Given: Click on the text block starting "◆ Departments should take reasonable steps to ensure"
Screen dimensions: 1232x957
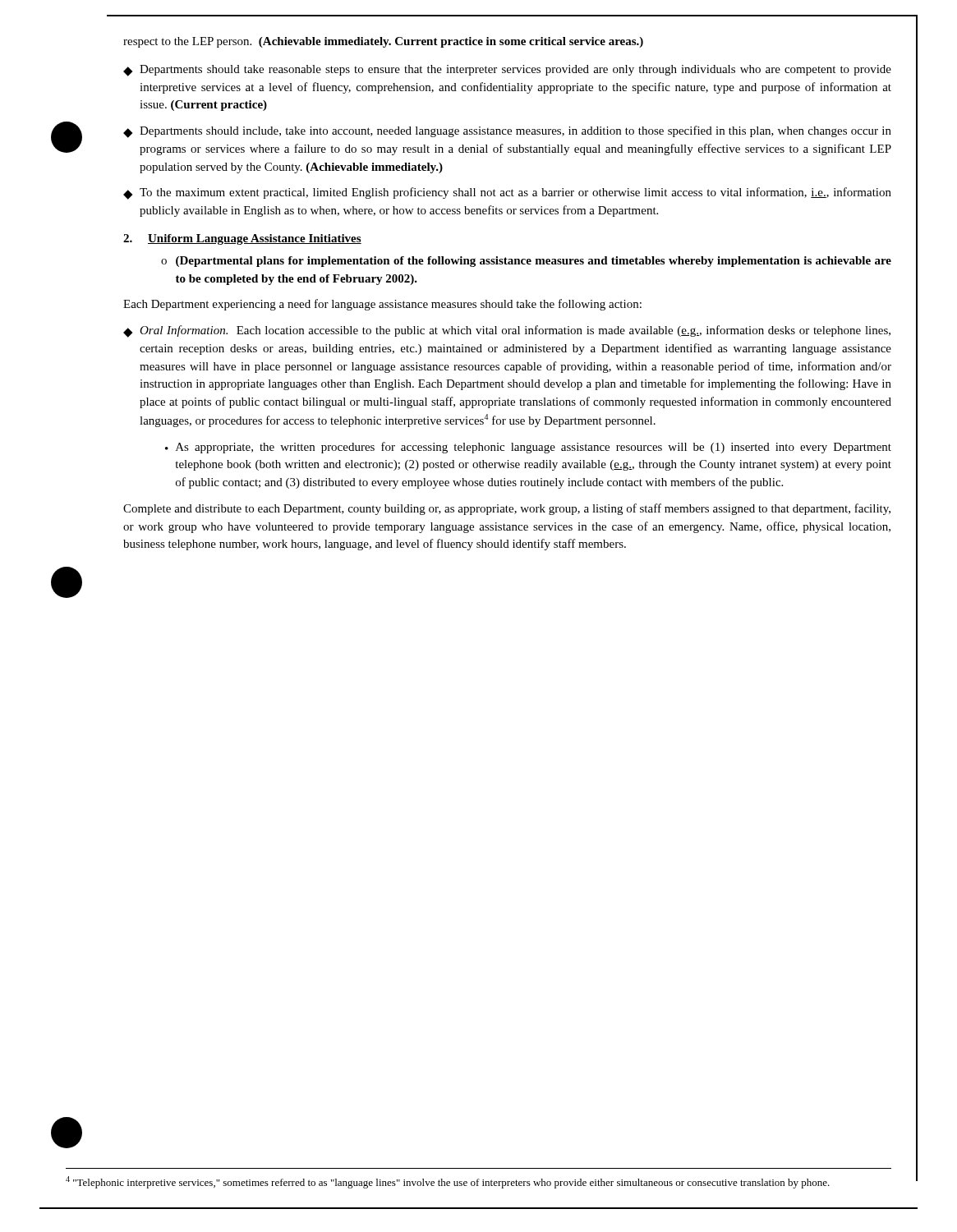Looking at the screenshot, I should pyautogui.click(x=507, y=87).
